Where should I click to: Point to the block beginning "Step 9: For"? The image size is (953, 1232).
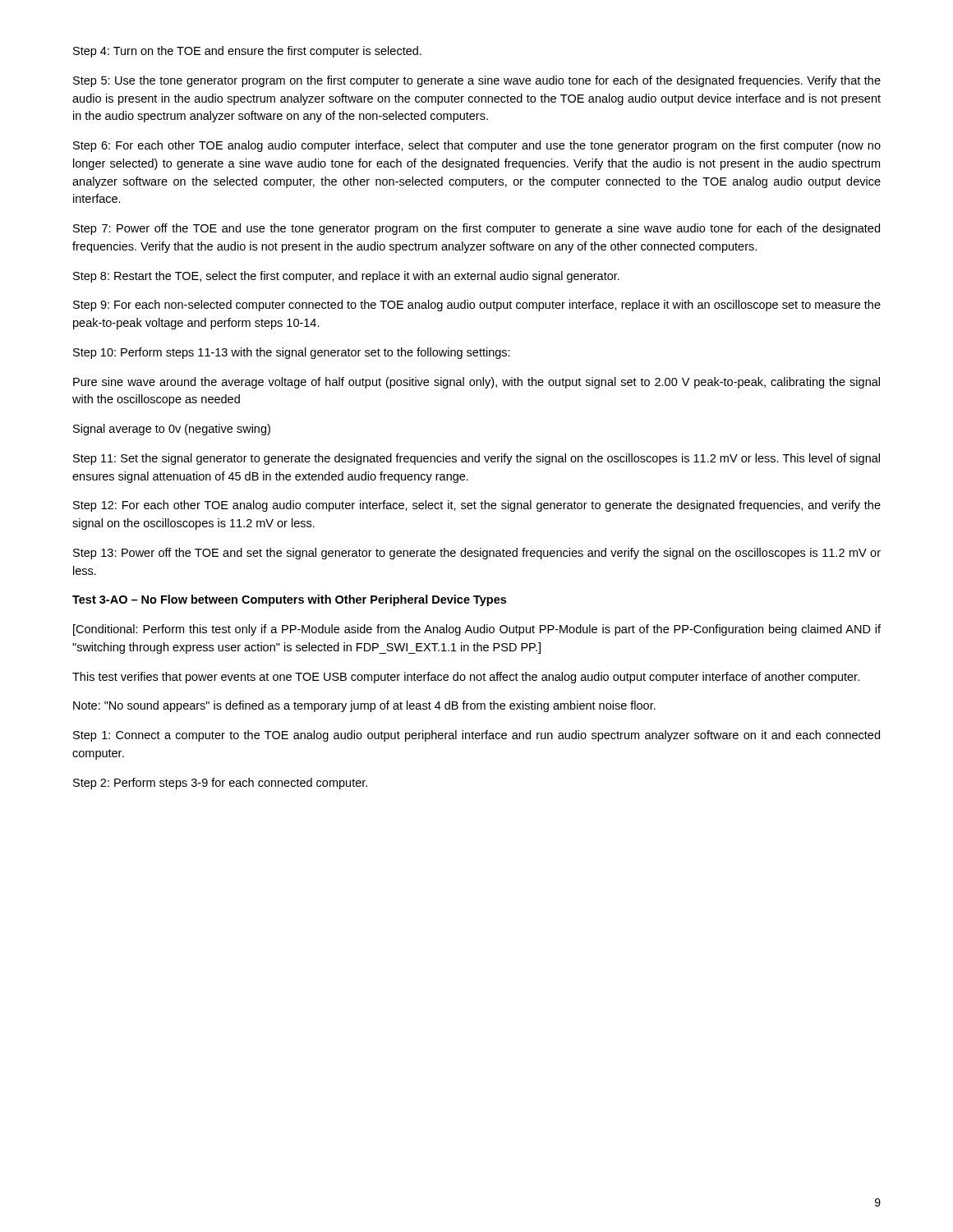click(476, 314)
